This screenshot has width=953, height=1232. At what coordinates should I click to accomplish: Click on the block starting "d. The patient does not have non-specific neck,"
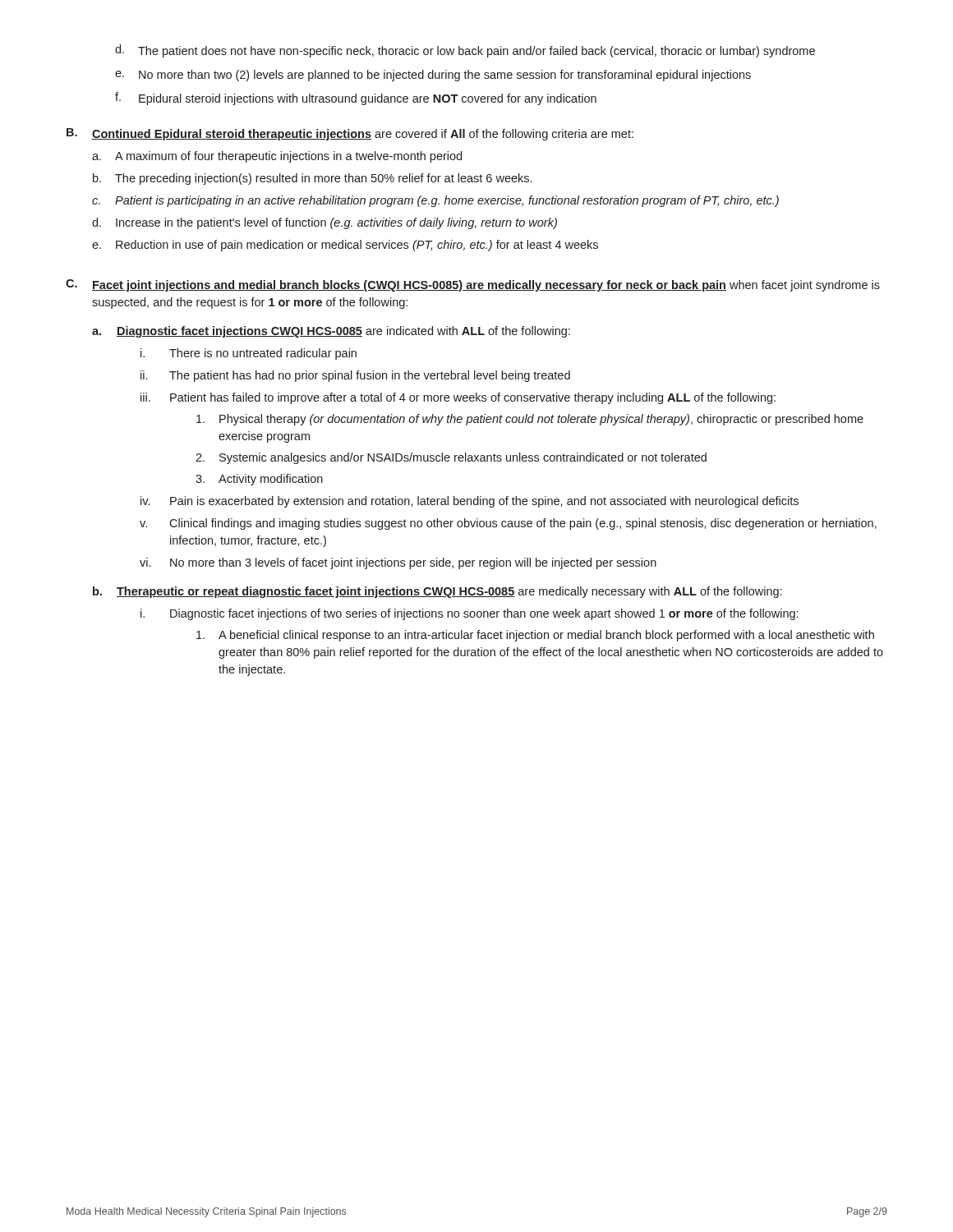tap(501, 51)
